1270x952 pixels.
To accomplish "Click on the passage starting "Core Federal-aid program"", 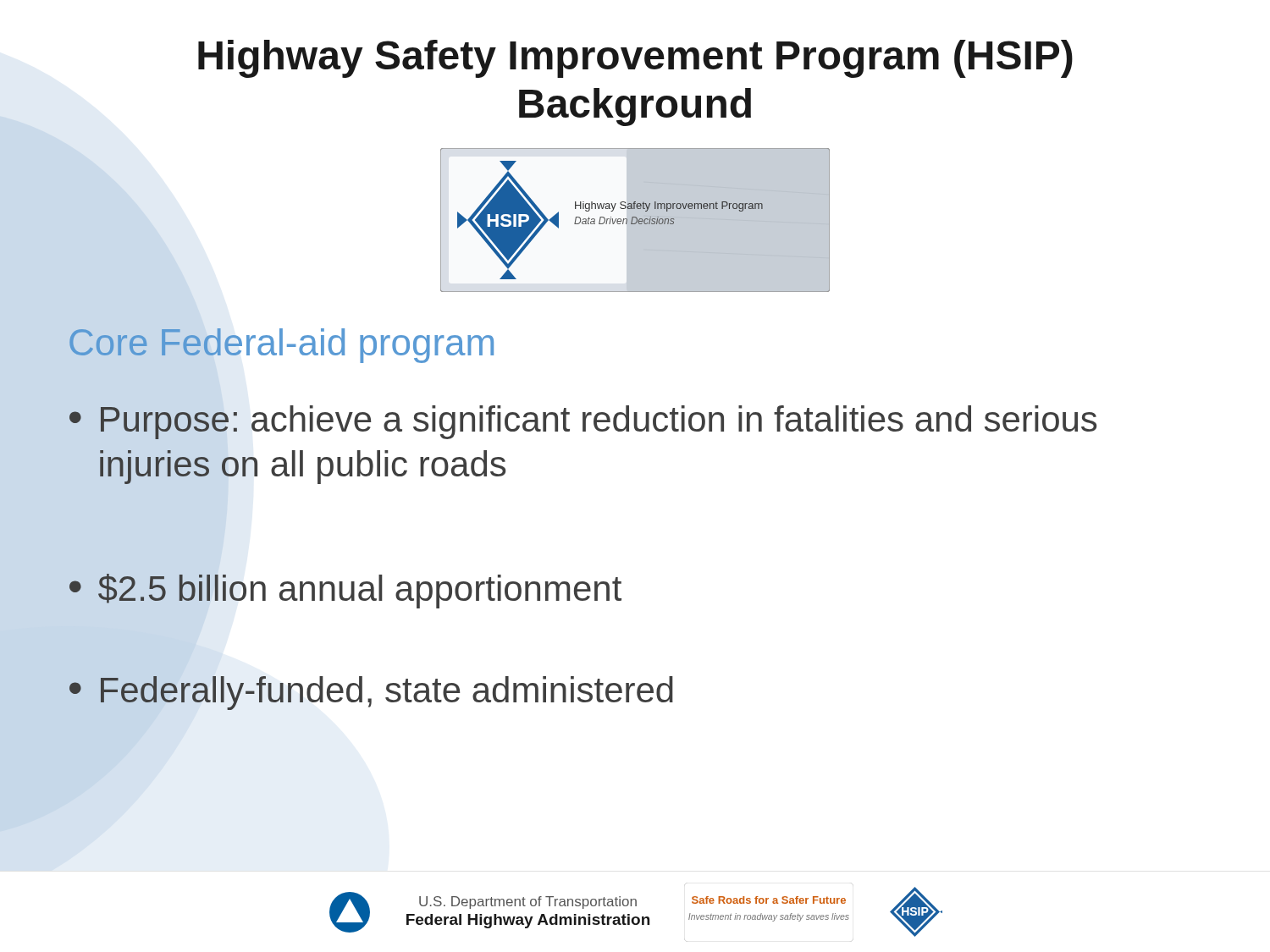I will coord(282,343).
